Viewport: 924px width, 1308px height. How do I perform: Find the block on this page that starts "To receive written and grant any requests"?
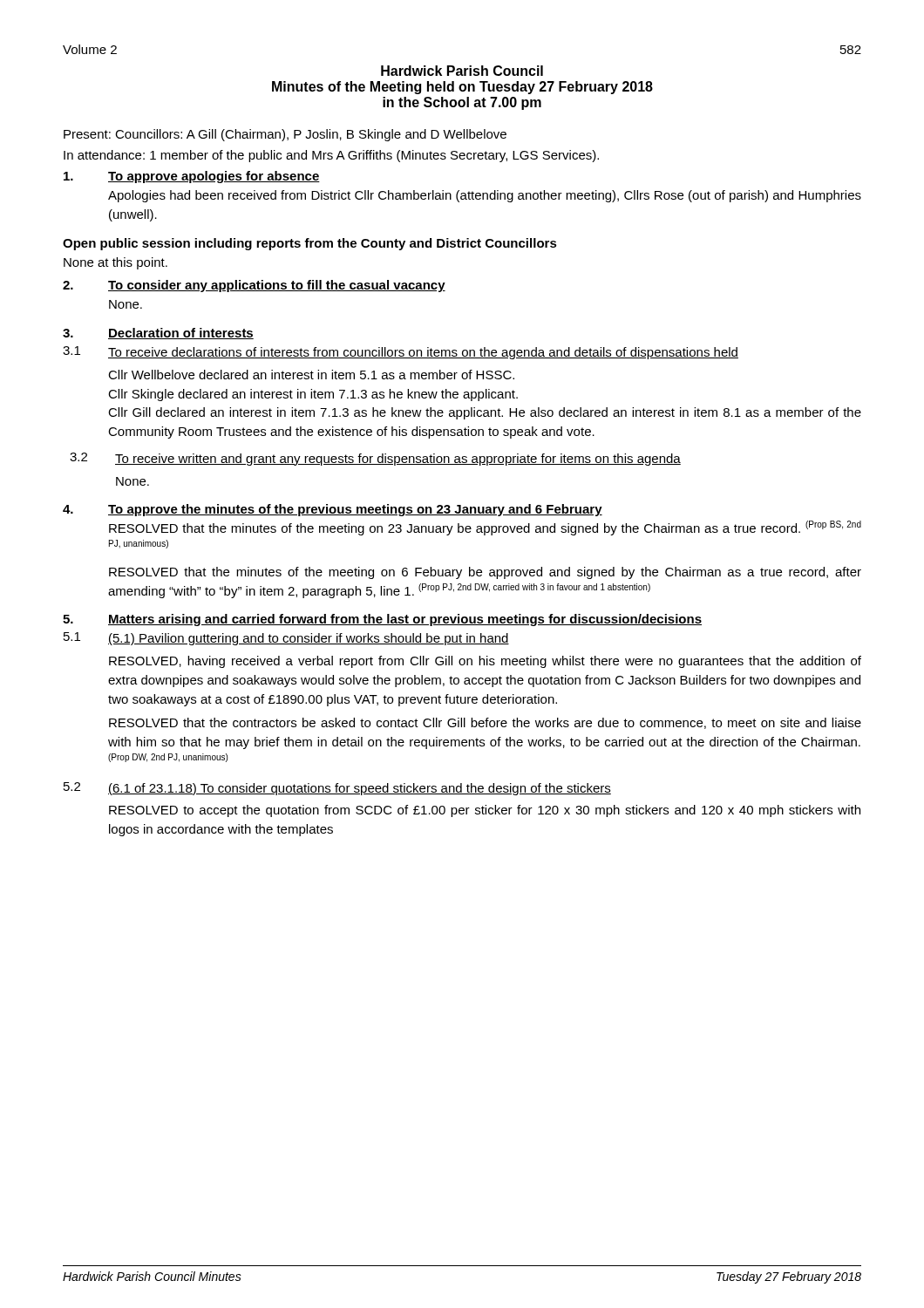pyautogui.click(x=398, y=458)
